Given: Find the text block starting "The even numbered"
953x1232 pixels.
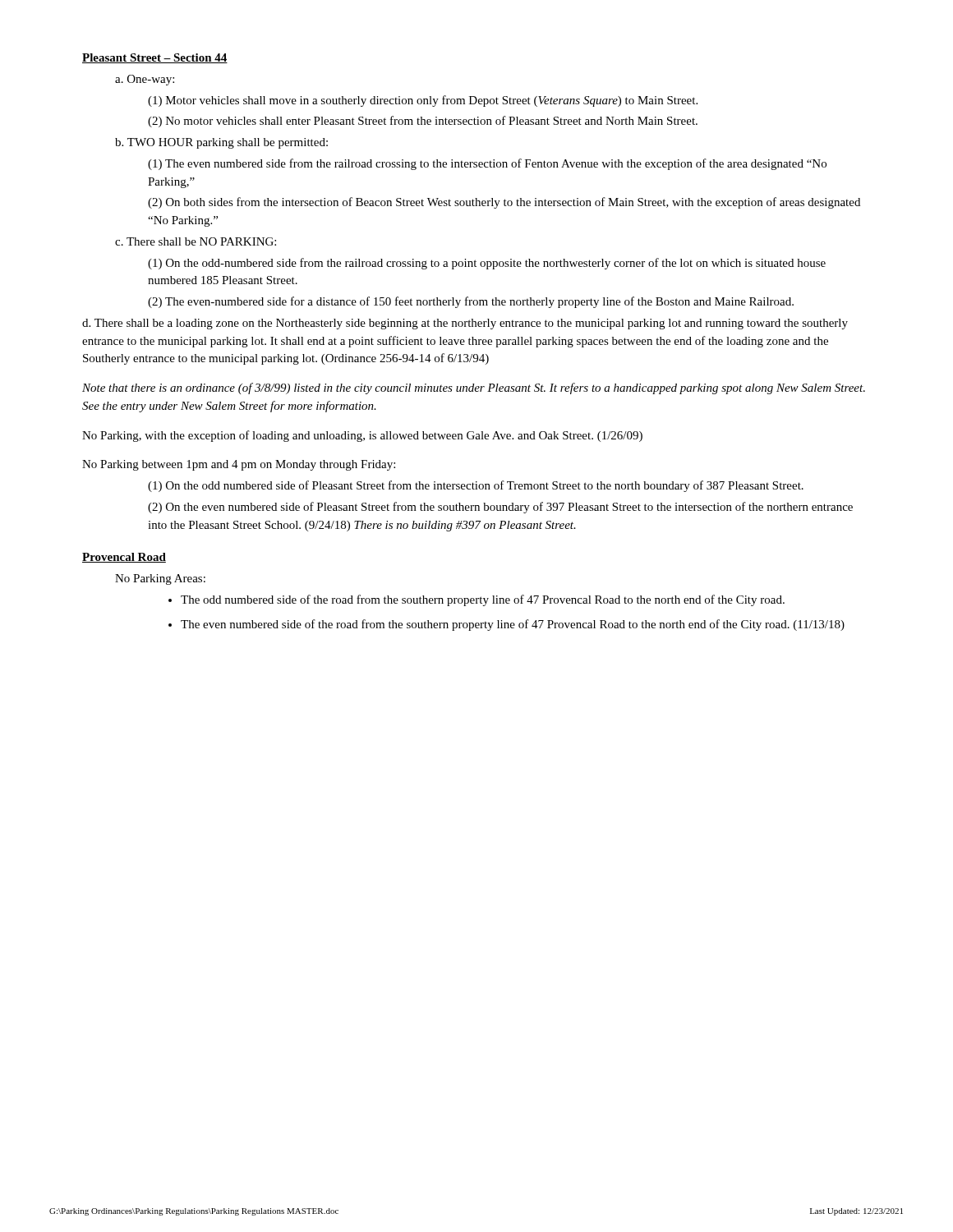Looking at the screenshot, I should pos(513,624).
